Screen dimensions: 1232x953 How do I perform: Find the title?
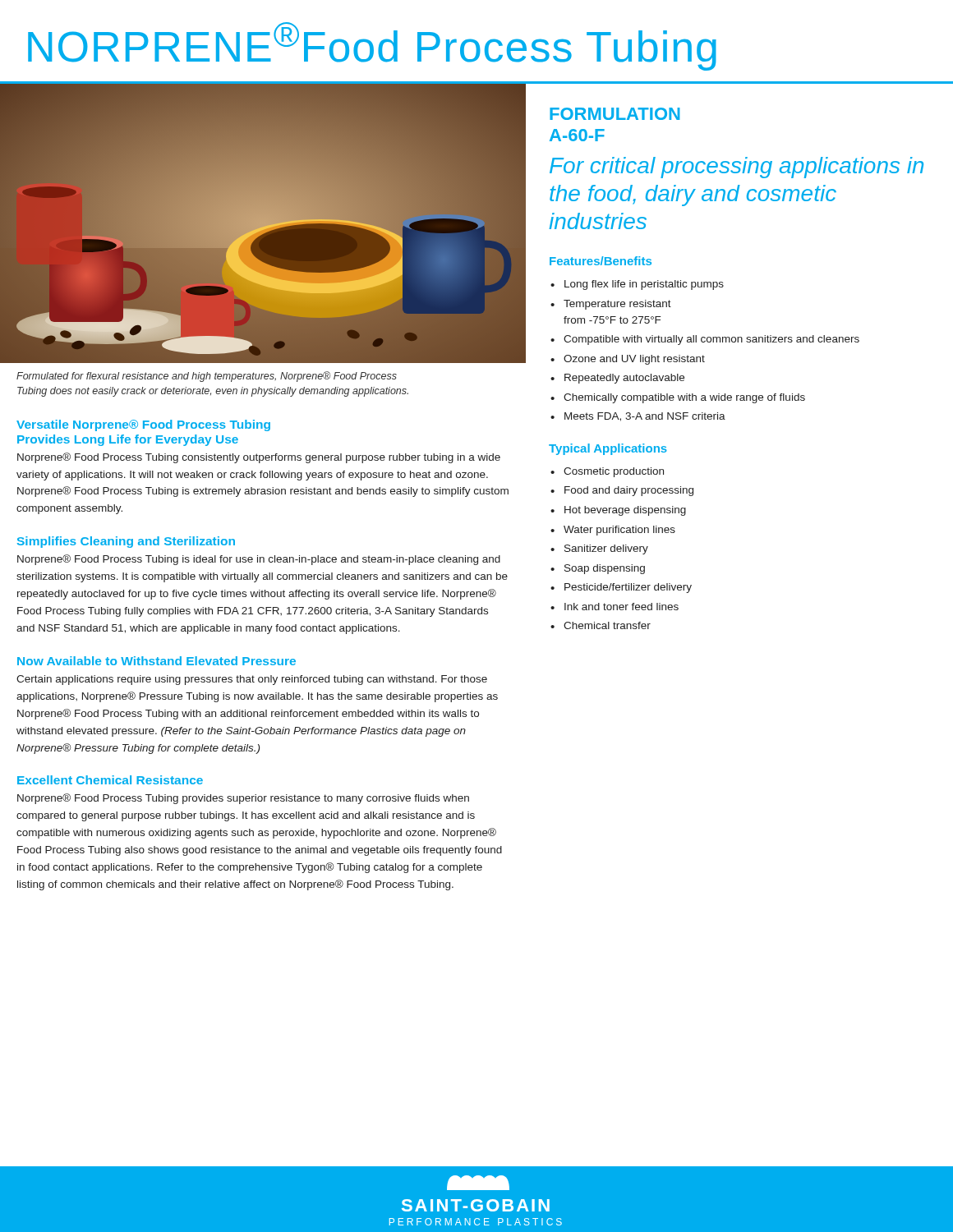tap(476, 43)
